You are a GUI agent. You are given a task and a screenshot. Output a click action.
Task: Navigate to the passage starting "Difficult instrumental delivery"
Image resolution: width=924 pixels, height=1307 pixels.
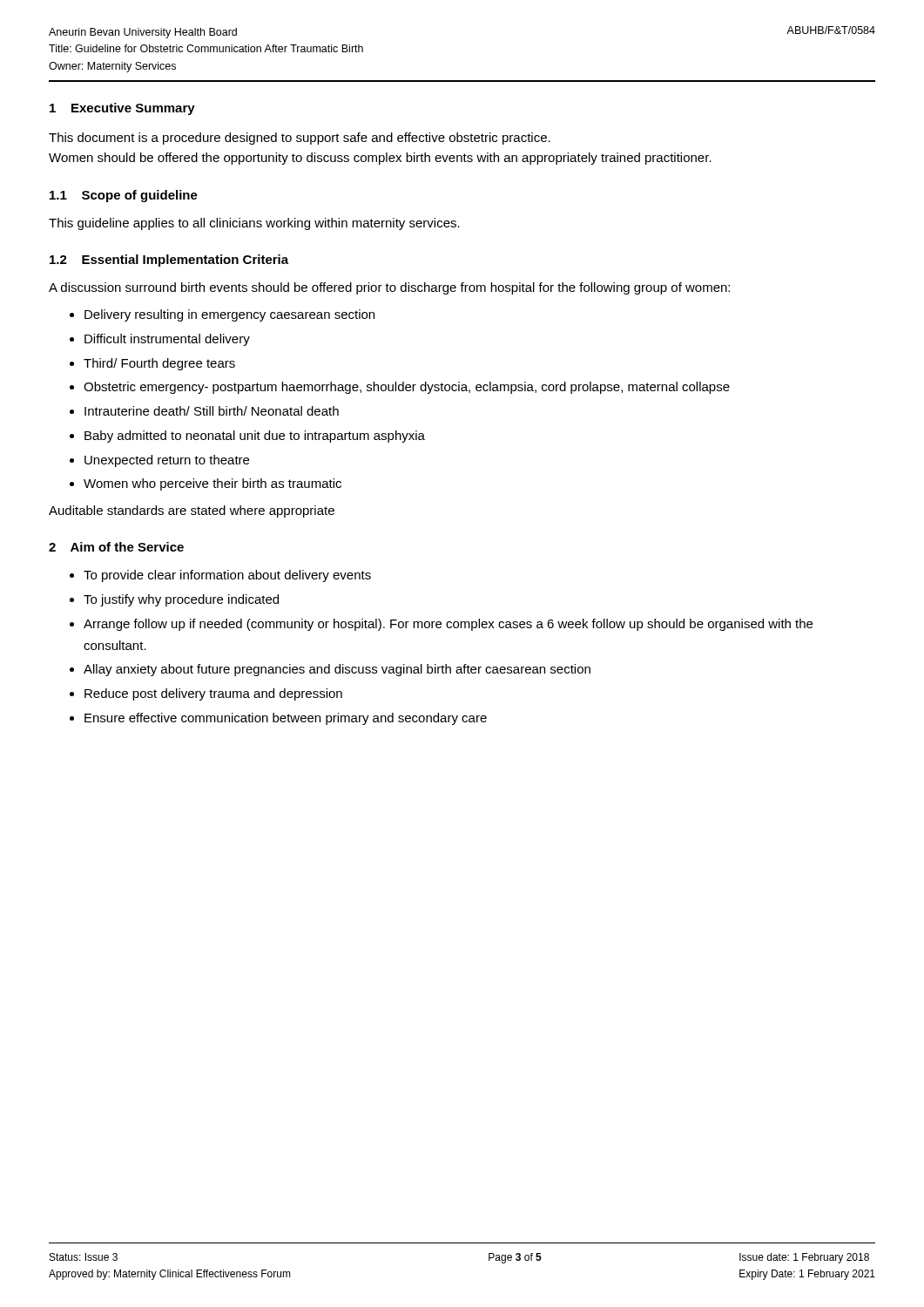point(167,338)
